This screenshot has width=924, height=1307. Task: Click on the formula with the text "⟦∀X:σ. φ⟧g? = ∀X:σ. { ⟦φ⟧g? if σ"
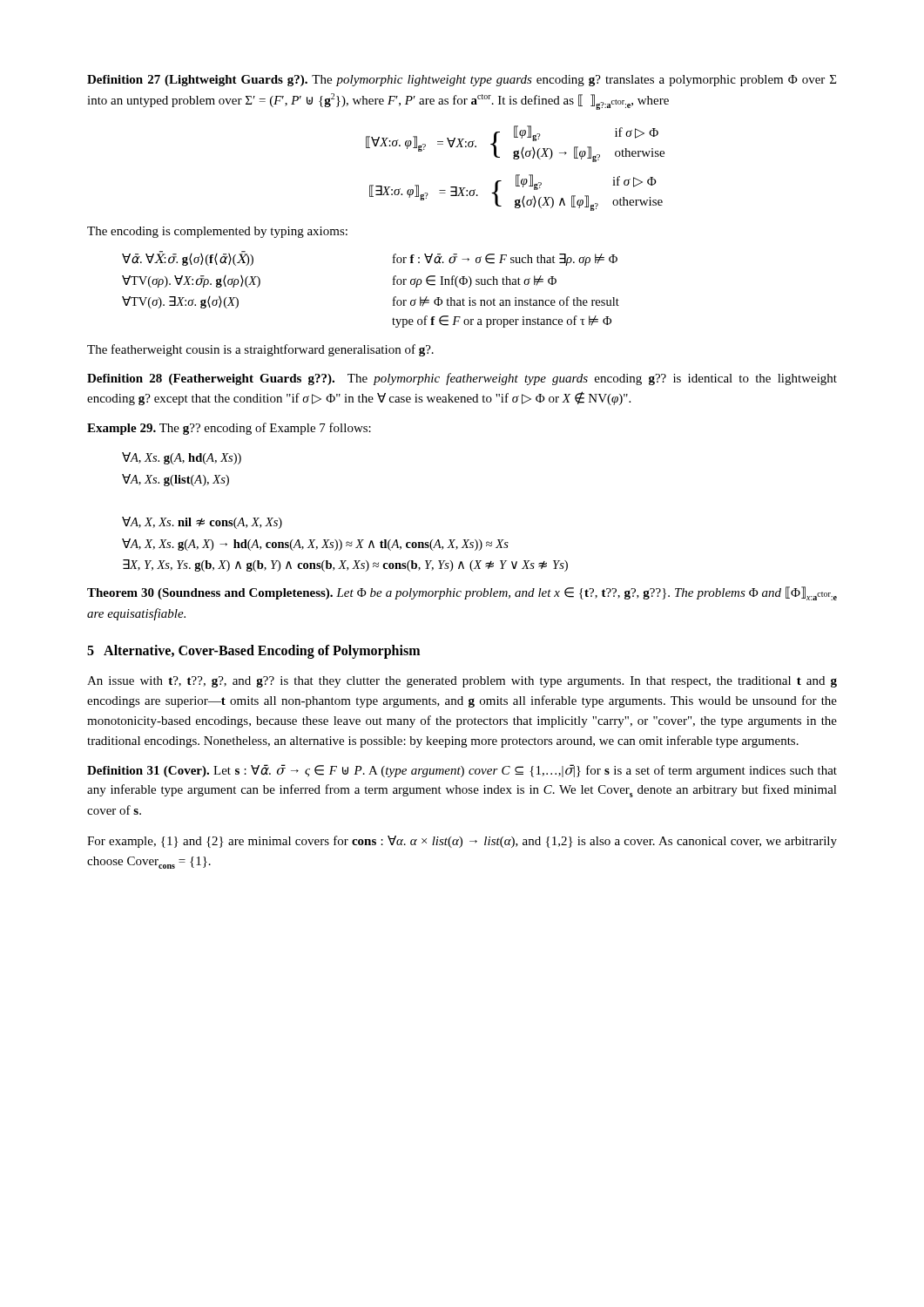[x=462, y=167]
